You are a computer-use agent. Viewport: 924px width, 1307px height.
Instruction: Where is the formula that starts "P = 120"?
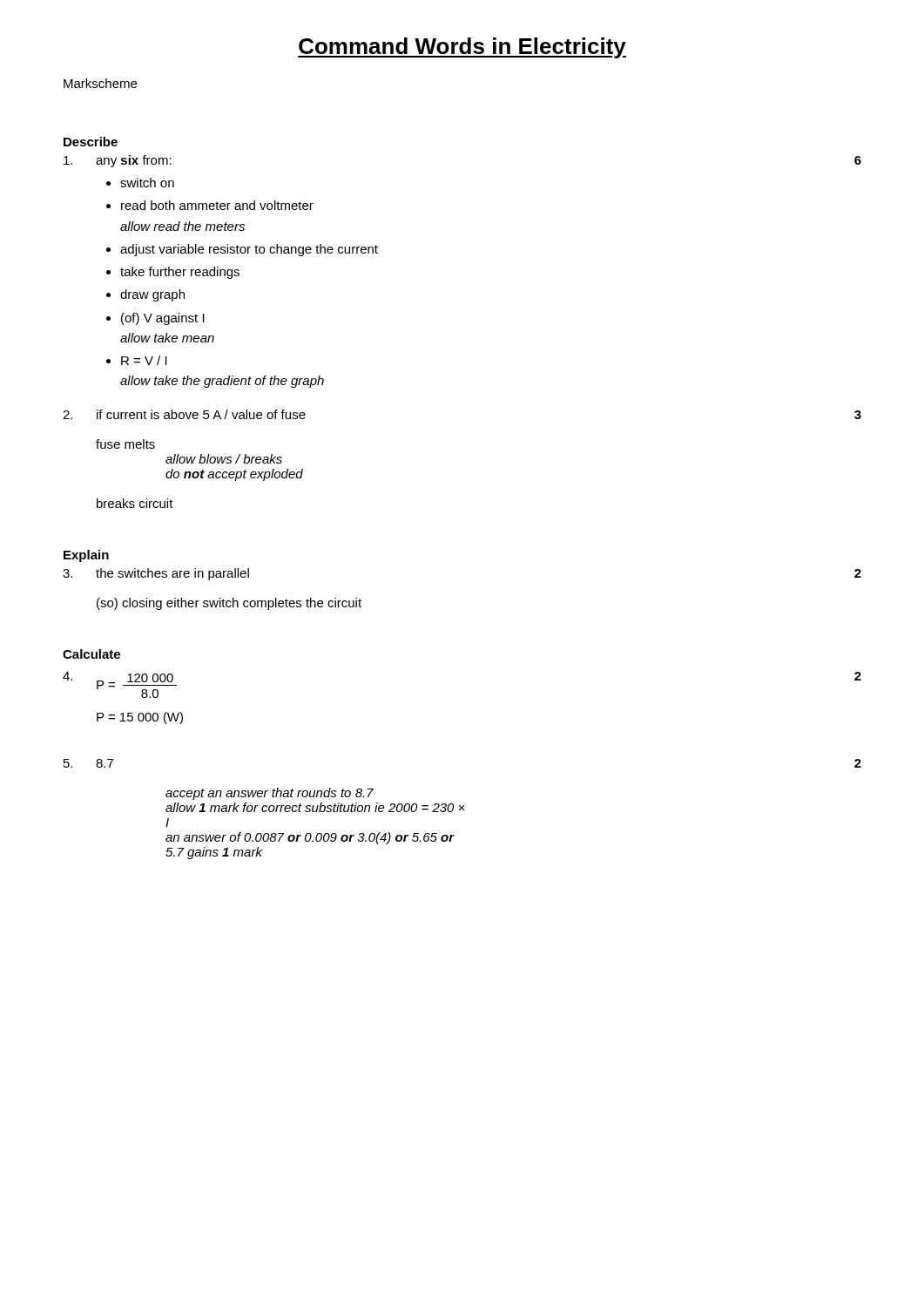pyautogui.click(x=136, y=685)
